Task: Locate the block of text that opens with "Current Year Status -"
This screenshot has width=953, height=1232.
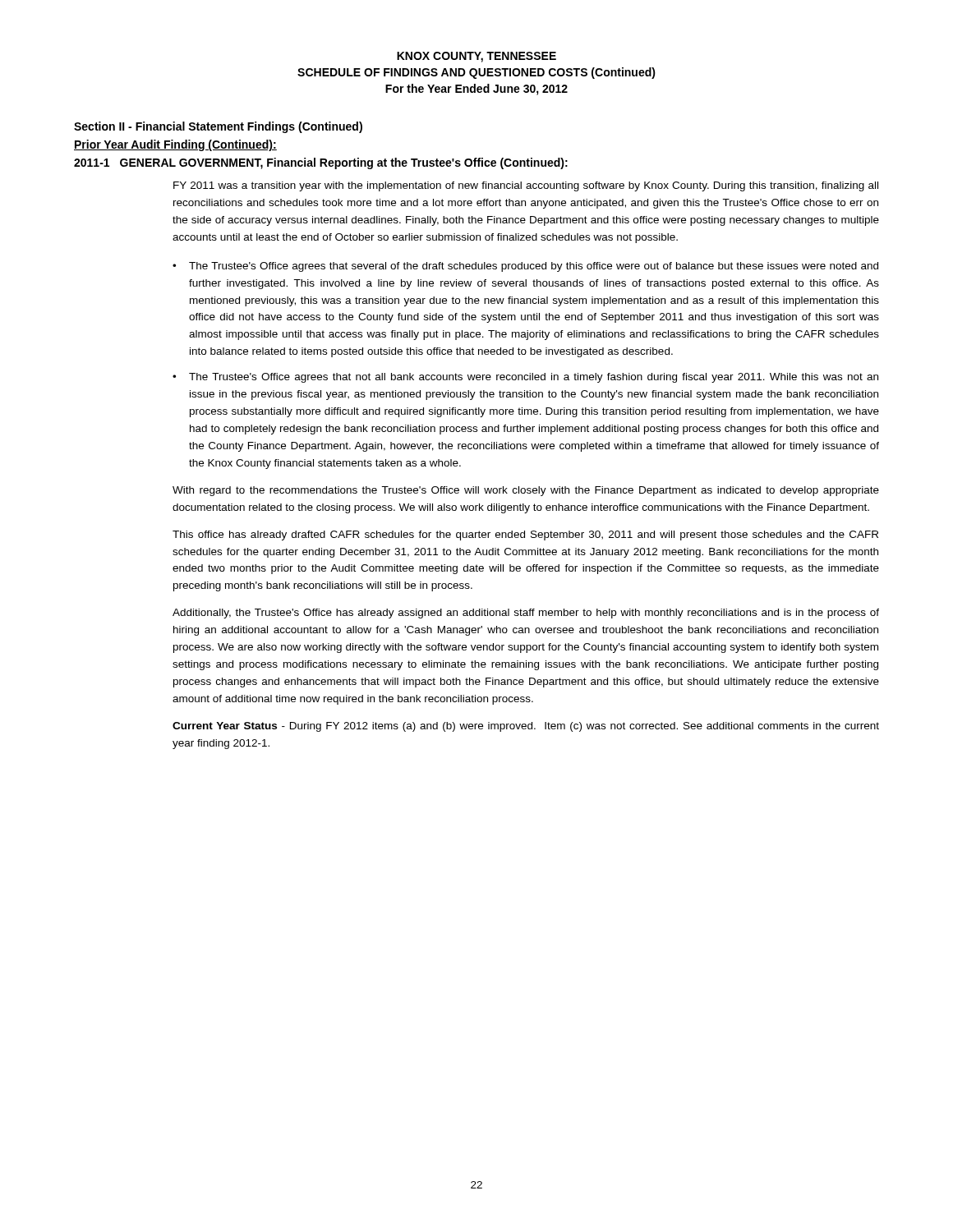Action: click(526, 734)
